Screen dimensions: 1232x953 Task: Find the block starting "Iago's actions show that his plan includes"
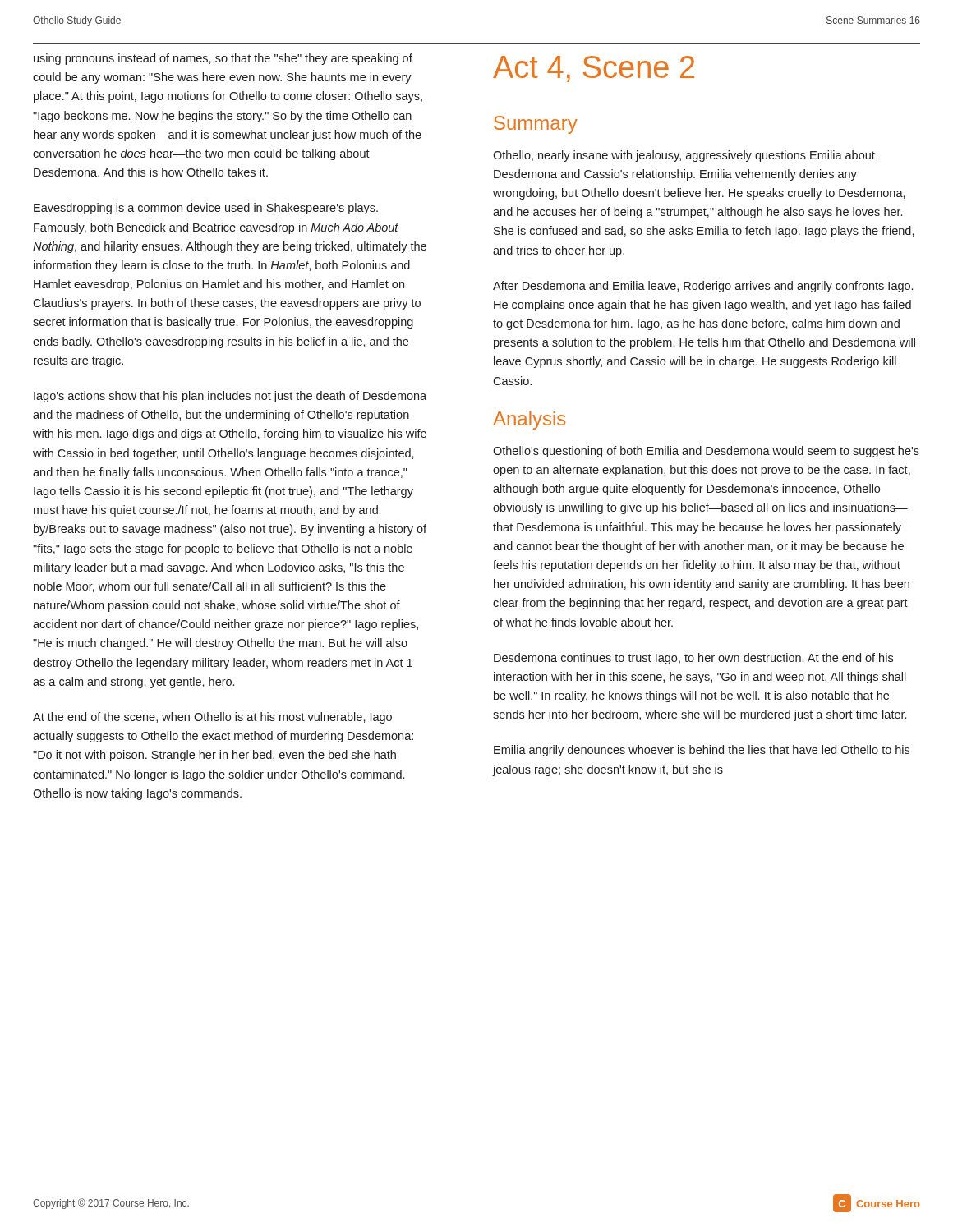[230, 539]
